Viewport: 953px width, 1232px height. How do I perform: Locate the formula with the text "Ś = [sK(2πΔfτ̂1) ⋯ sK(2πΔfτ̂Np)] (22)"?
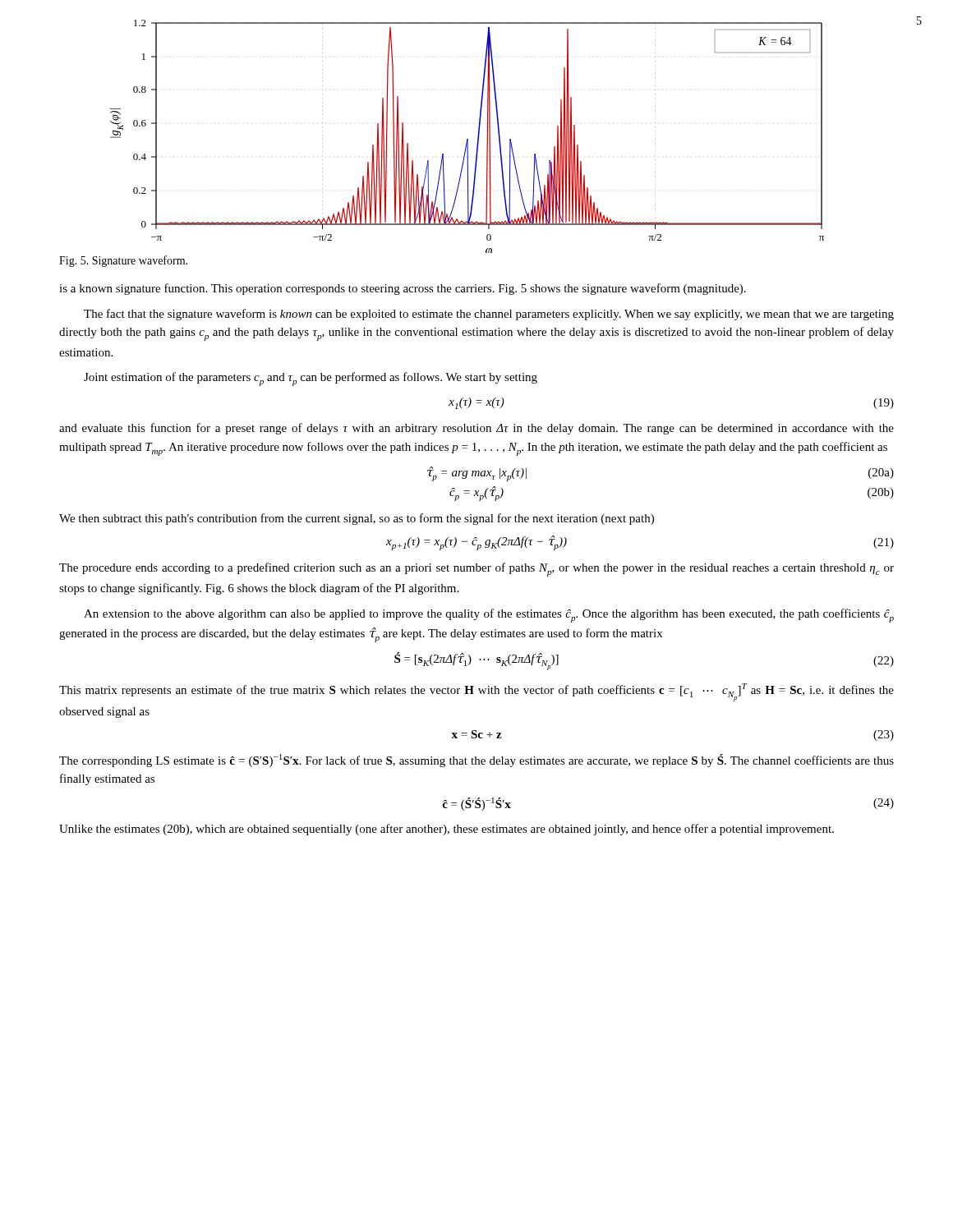[470, 661]
